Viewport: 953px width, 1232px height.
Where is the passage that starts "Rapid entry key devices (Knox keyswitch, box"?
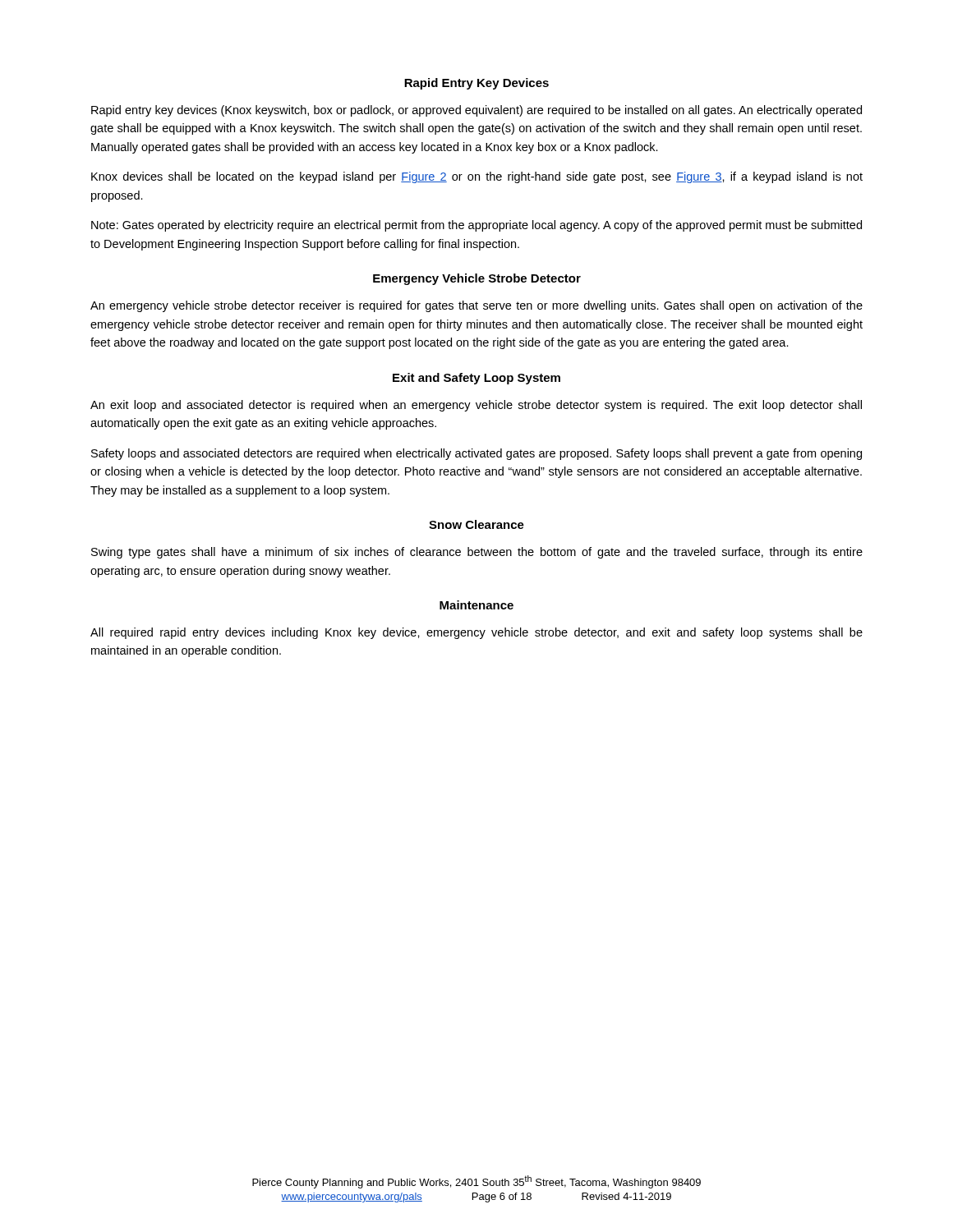tap(476, 128)
